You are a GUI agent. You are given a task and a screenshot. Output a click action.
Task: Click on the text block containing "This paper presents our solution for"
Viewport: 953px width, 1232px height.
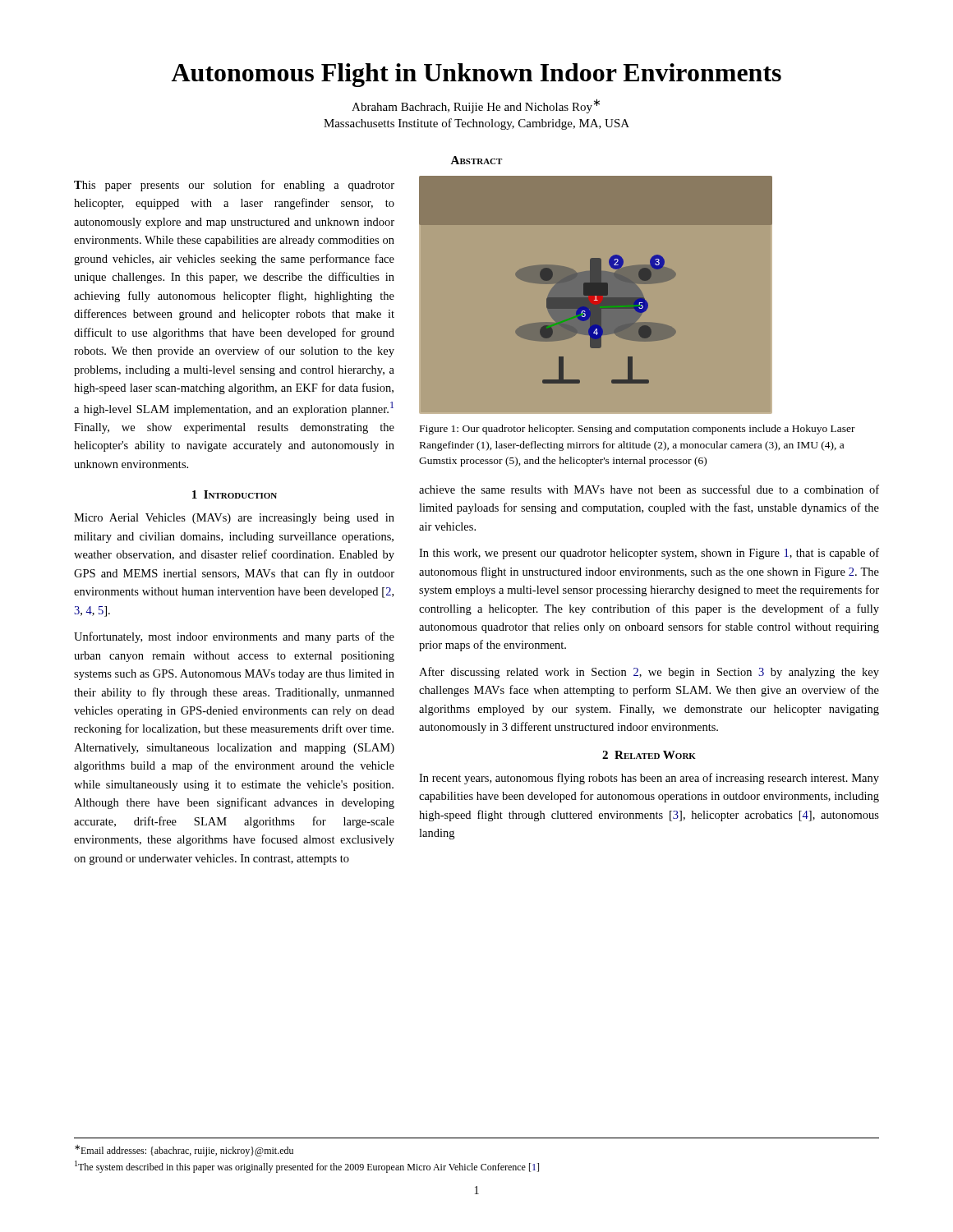coord(234,324)
